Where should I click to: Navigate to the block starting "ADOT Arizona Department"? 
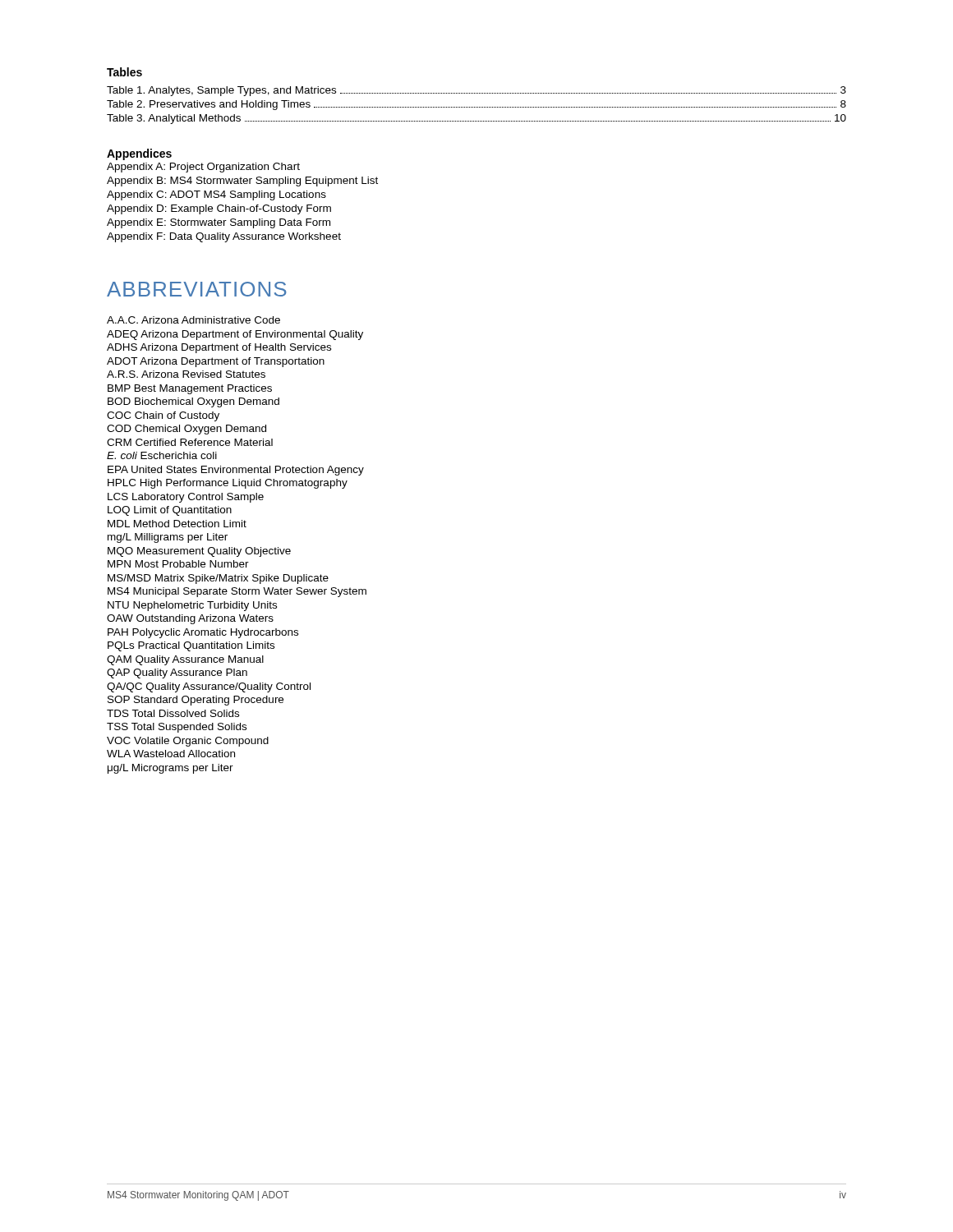pos(216,361)
